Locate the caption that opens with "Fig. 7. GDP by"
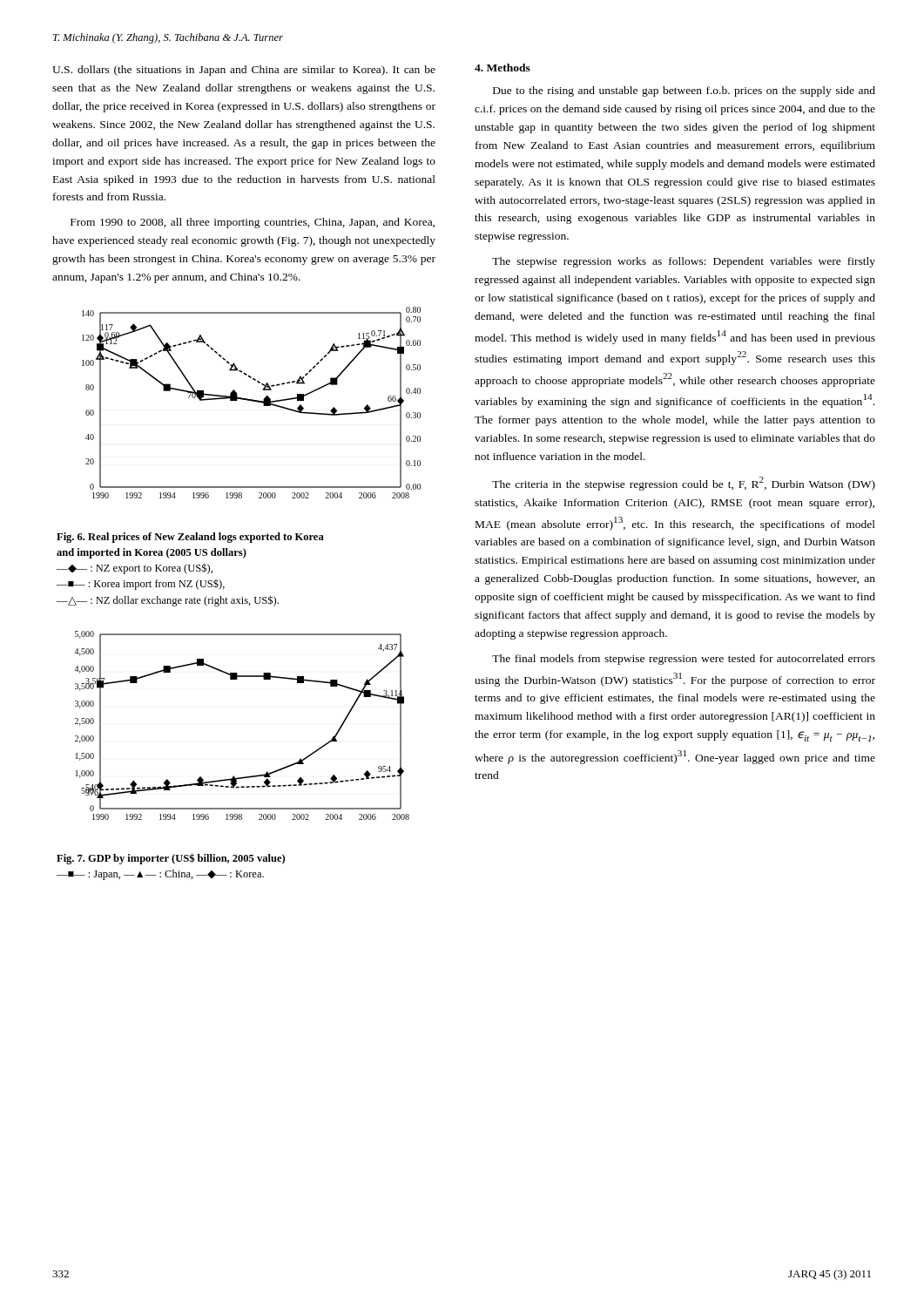This screenshot has height=1307, width=924. (x=171, y=866)
